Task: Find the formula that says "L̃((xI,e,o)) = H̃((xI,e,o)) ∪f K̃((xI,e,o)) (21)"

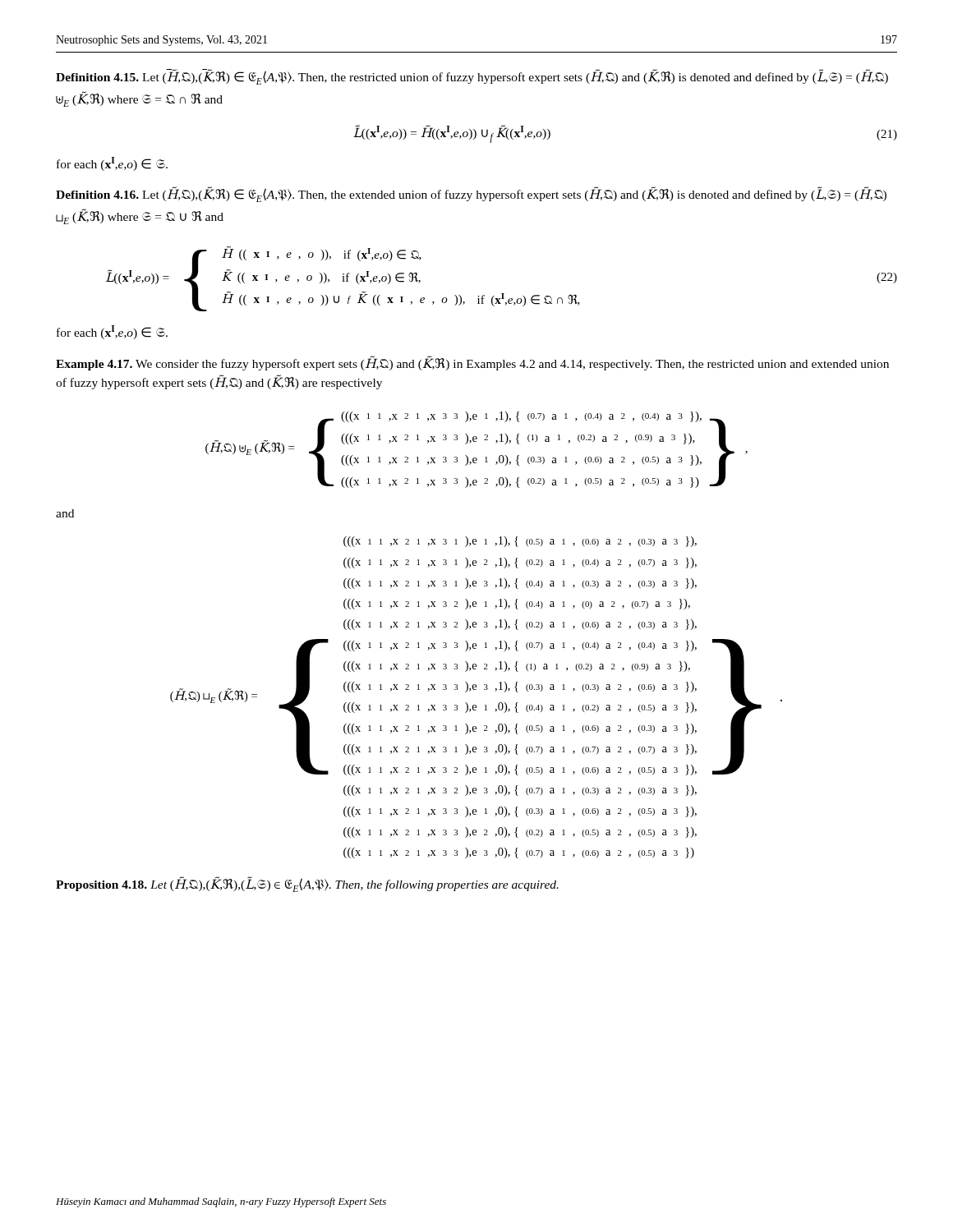Action: pyautogui.click(x=476, y=134)
